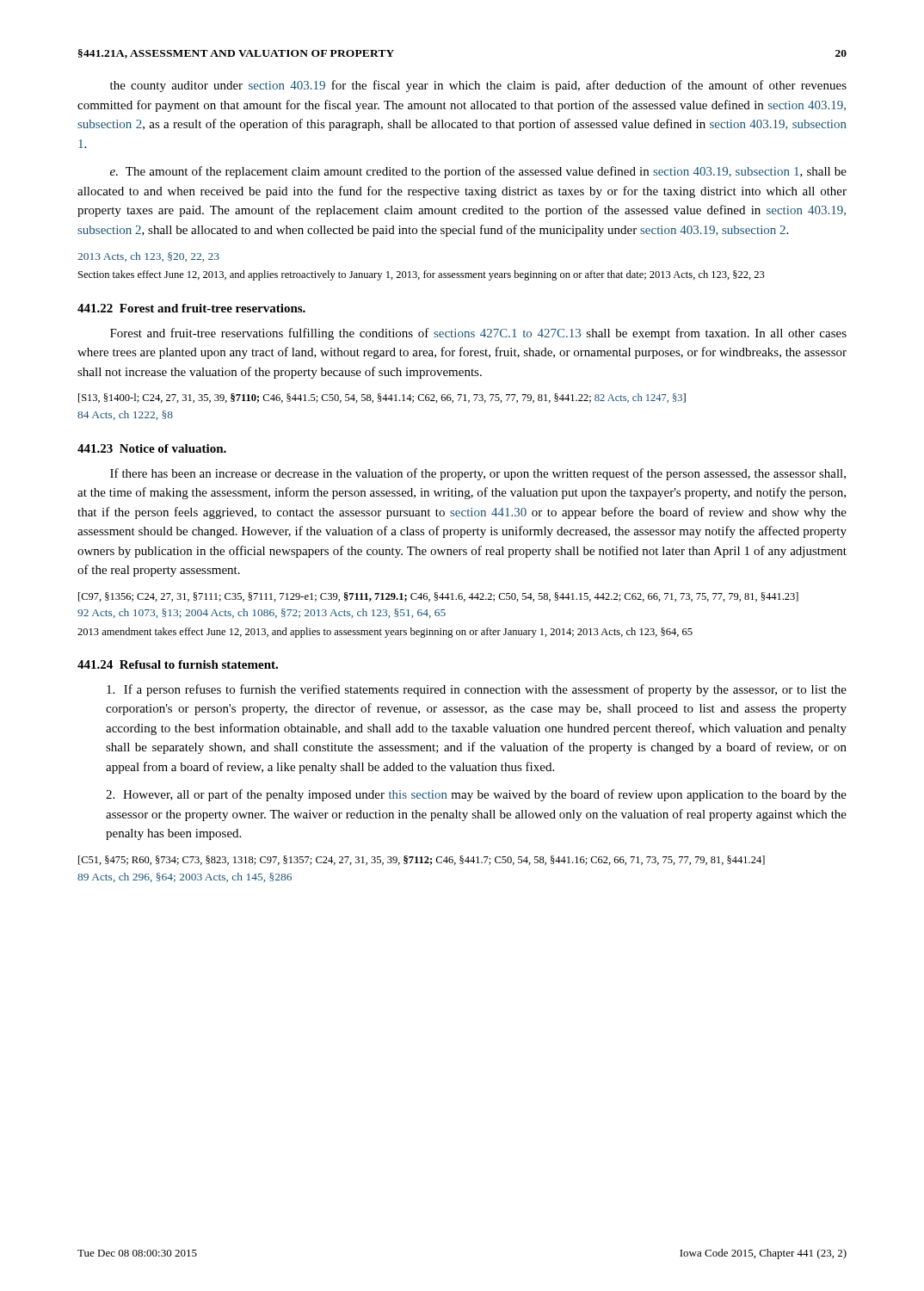Click on the text block starting "e. The amount of the replacement claim"

point(462,200)
